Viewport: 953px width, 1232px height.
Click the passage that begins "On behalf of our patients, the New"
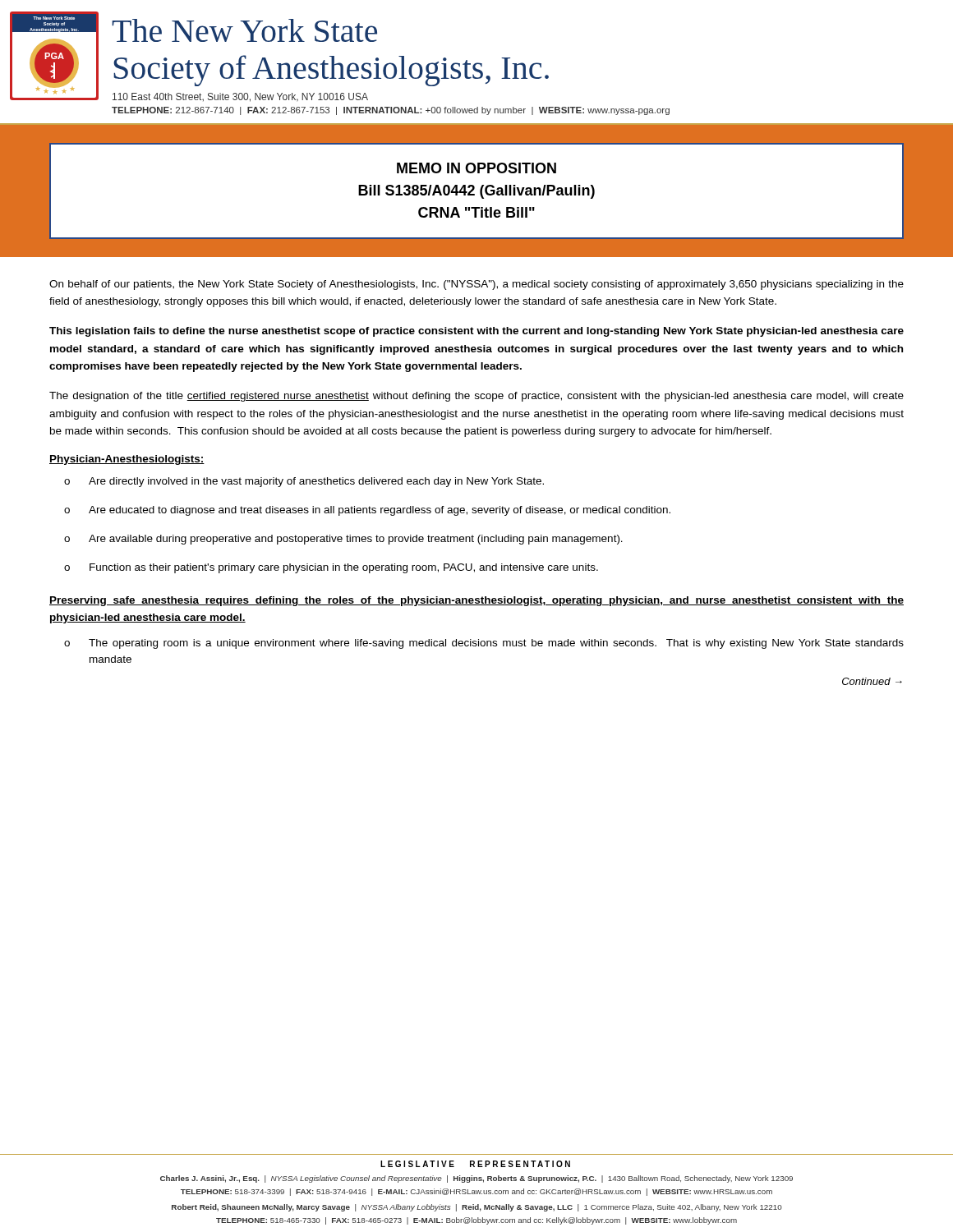pyautogui.click(x=476, y=292)
